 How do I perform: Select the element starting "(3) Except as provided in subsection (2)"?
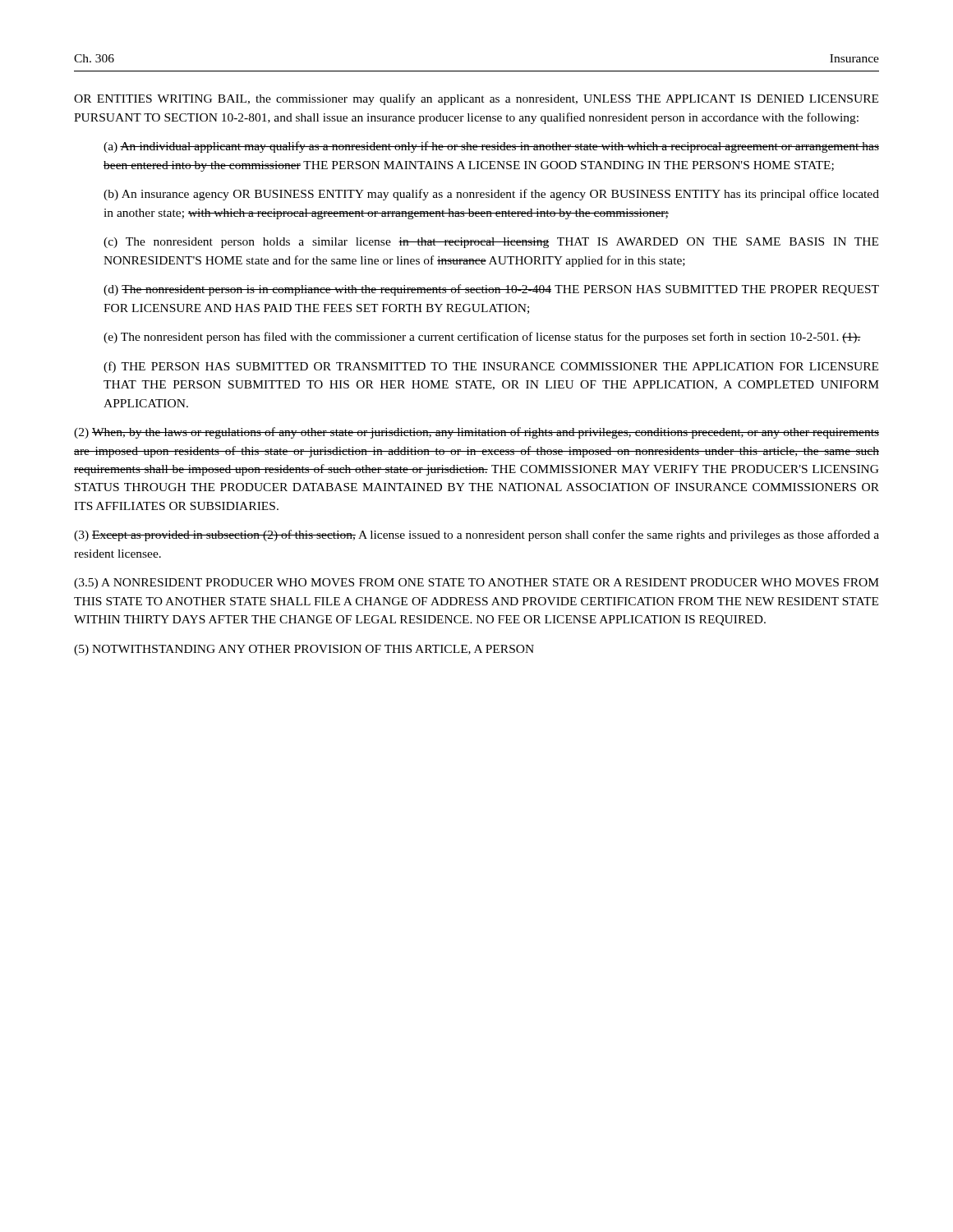point(476,544)
